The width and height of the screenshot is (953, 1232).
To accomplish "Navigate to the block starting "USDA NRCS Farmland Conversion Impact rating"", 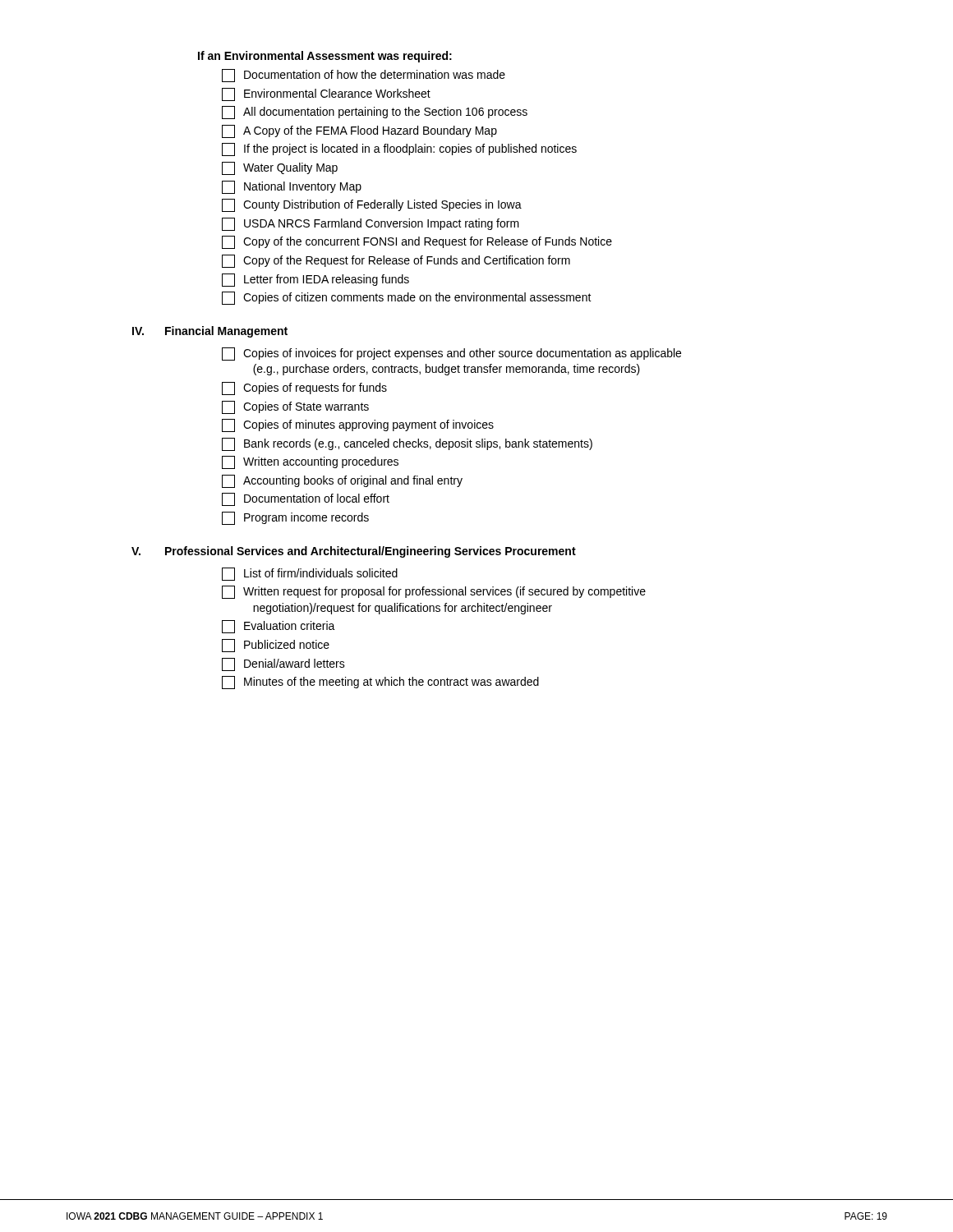I will [371, 224].
